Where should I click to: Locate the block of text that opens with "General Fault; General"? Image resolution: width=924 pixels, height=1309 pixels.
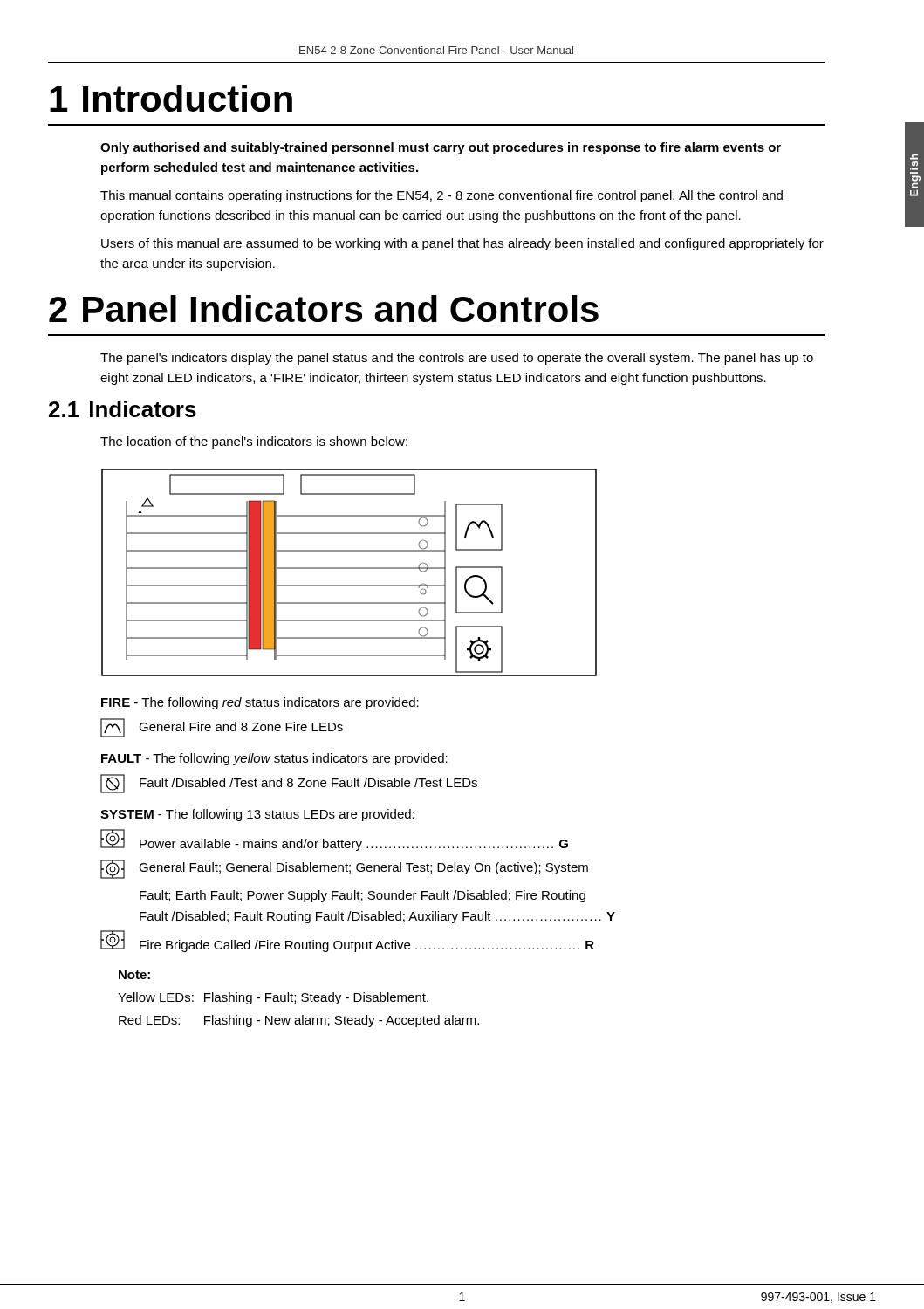462,892
